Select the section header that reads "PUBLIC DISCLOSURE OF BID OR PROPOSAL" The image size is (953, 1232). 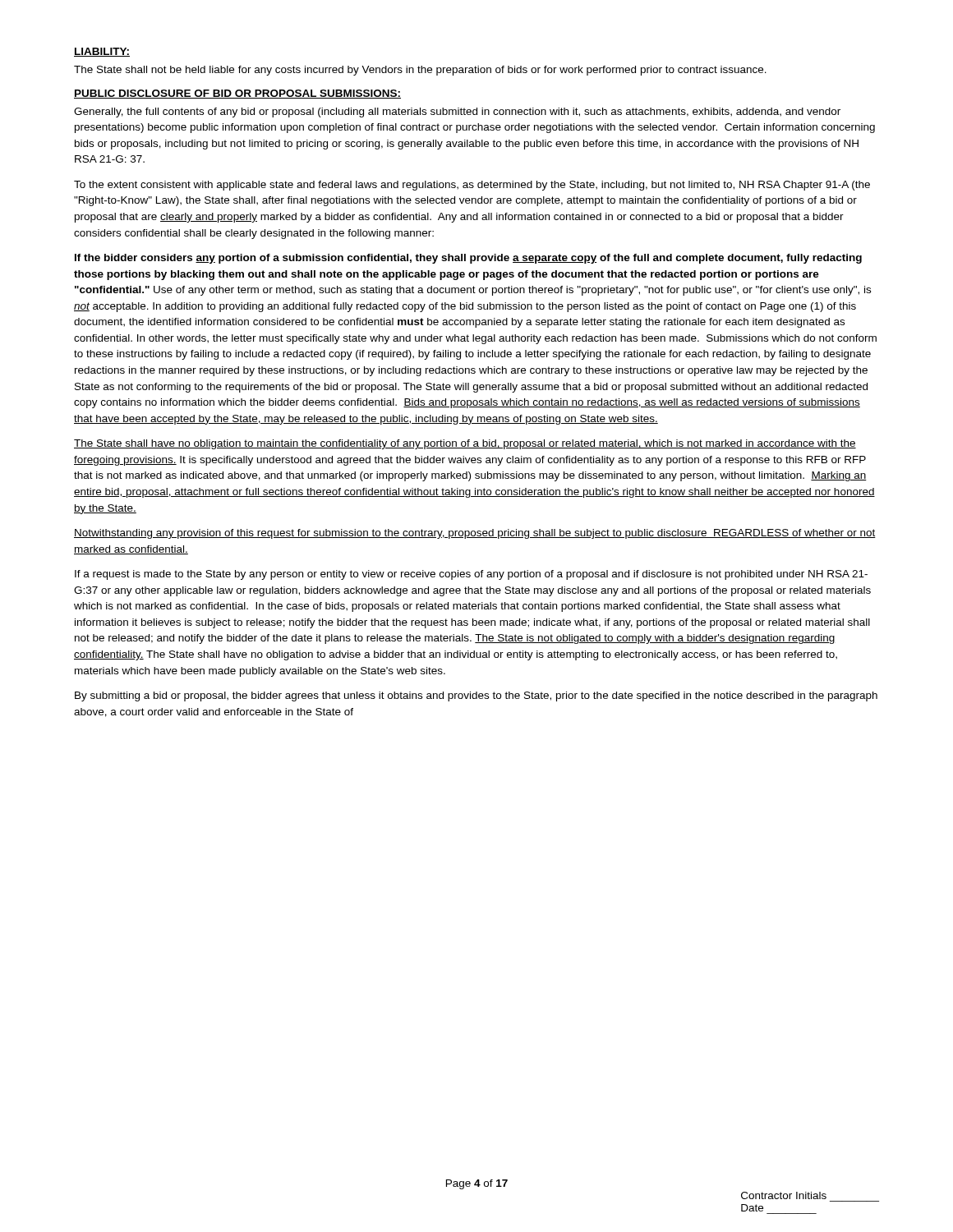(x=237, y=93)
